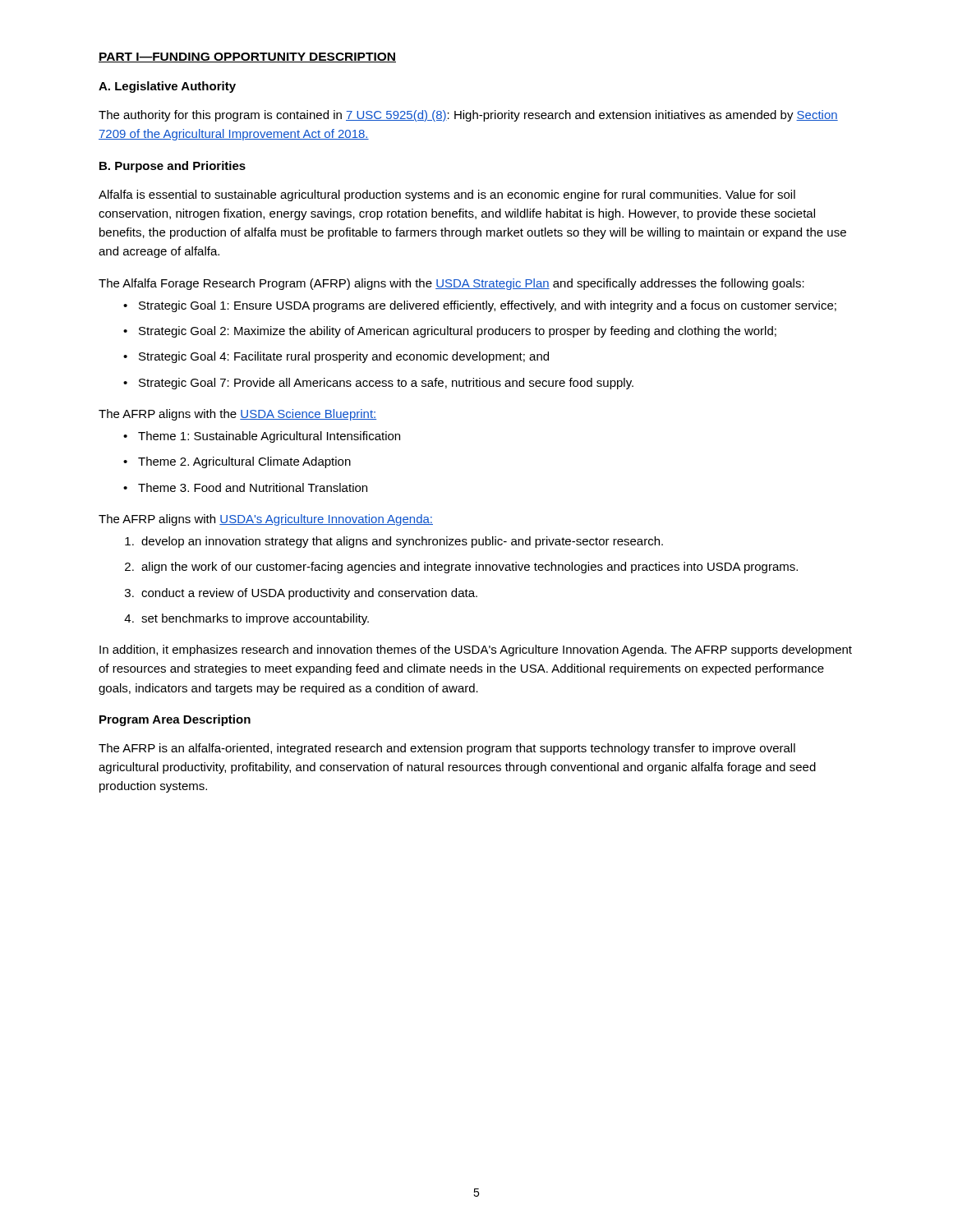This screenshot has width=953, height=1232.
Task: Select the list item with the text "Theme 2. Agricultural Climate Adaption"
Action: click(237, 462)
